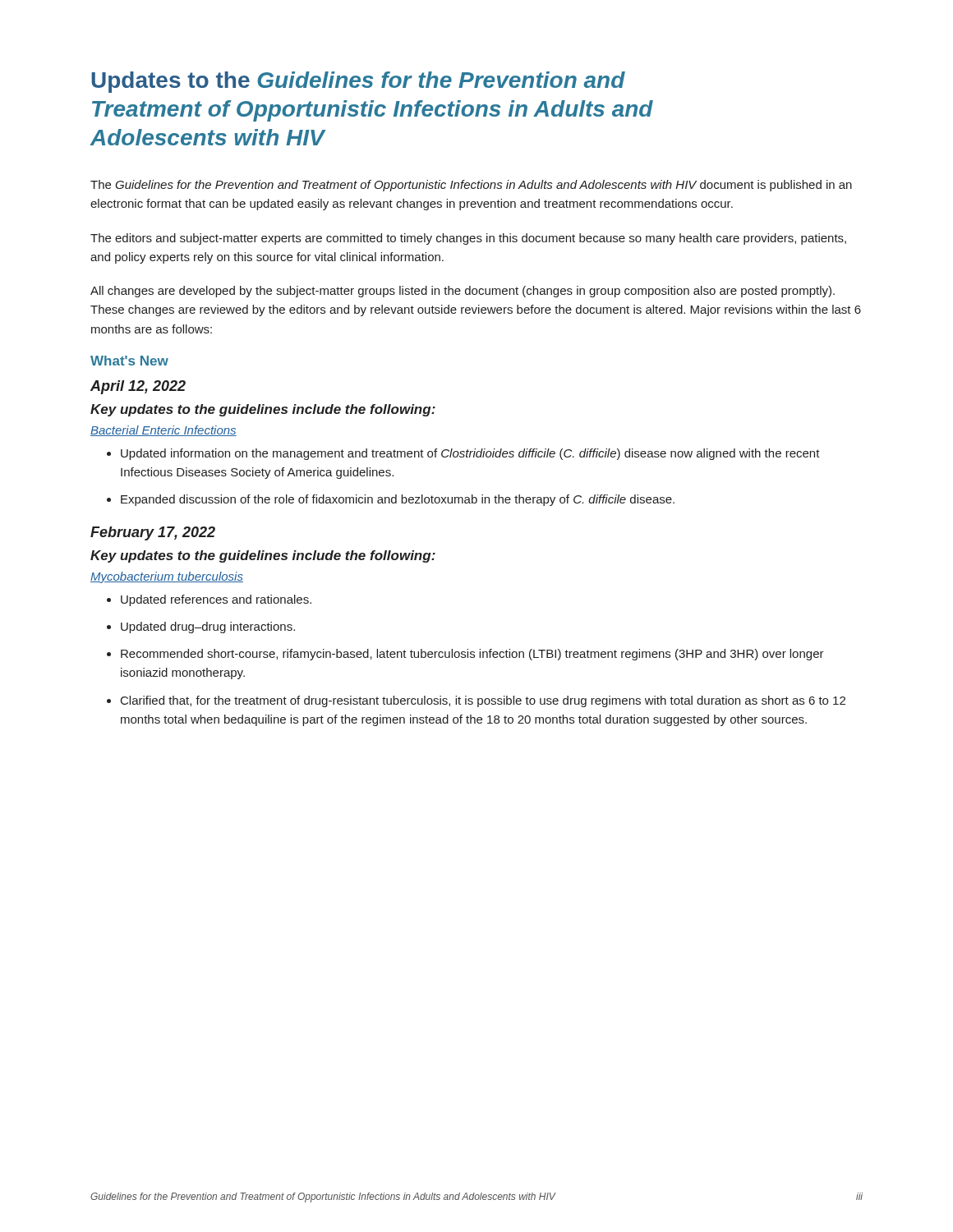Click on the list item that says "Updated information on the management"

pos(476,462)
